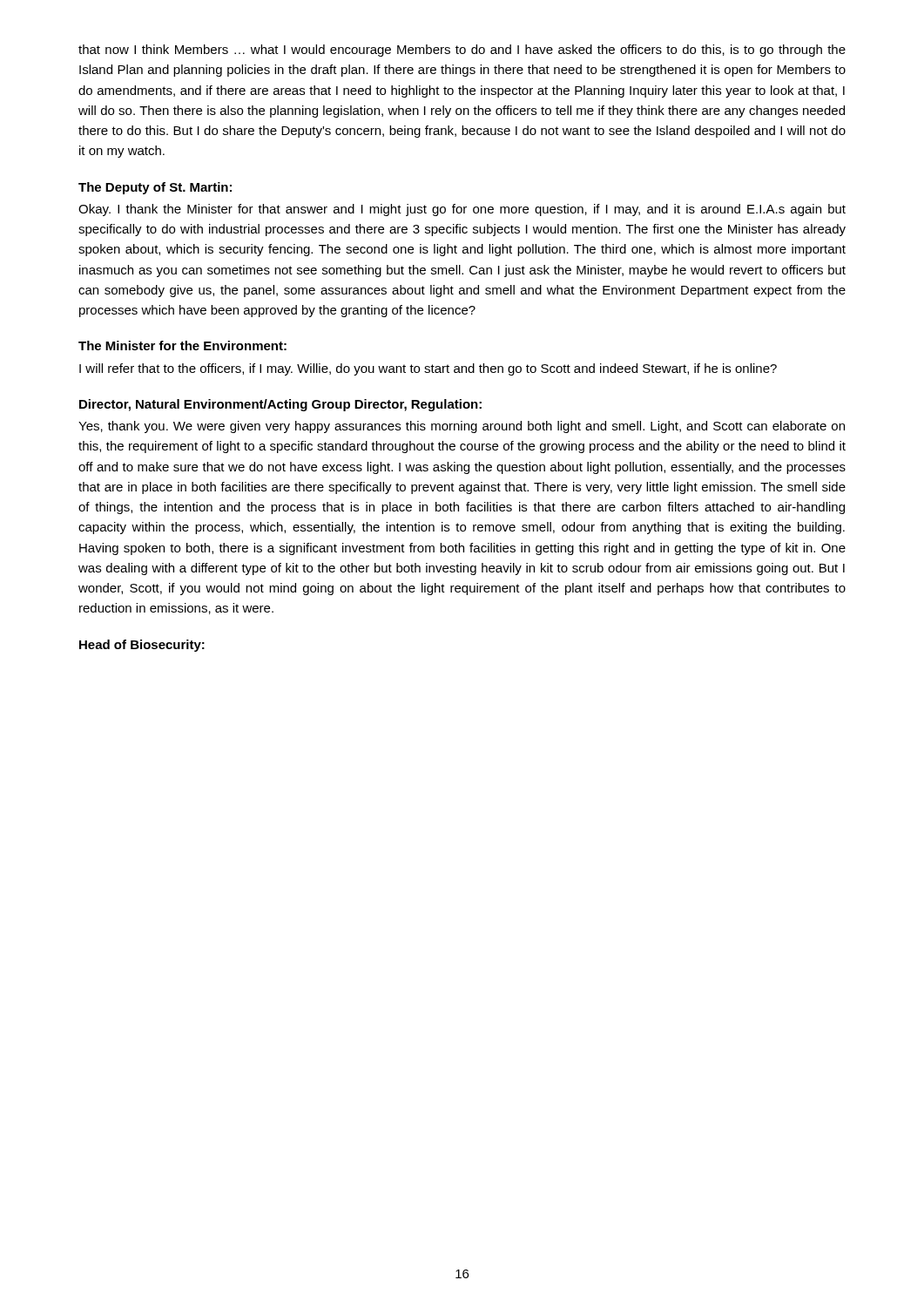The image size is (924, 1307).
Task: Find the region starting "The Deputy of St."
Action: tap(155, 188)
